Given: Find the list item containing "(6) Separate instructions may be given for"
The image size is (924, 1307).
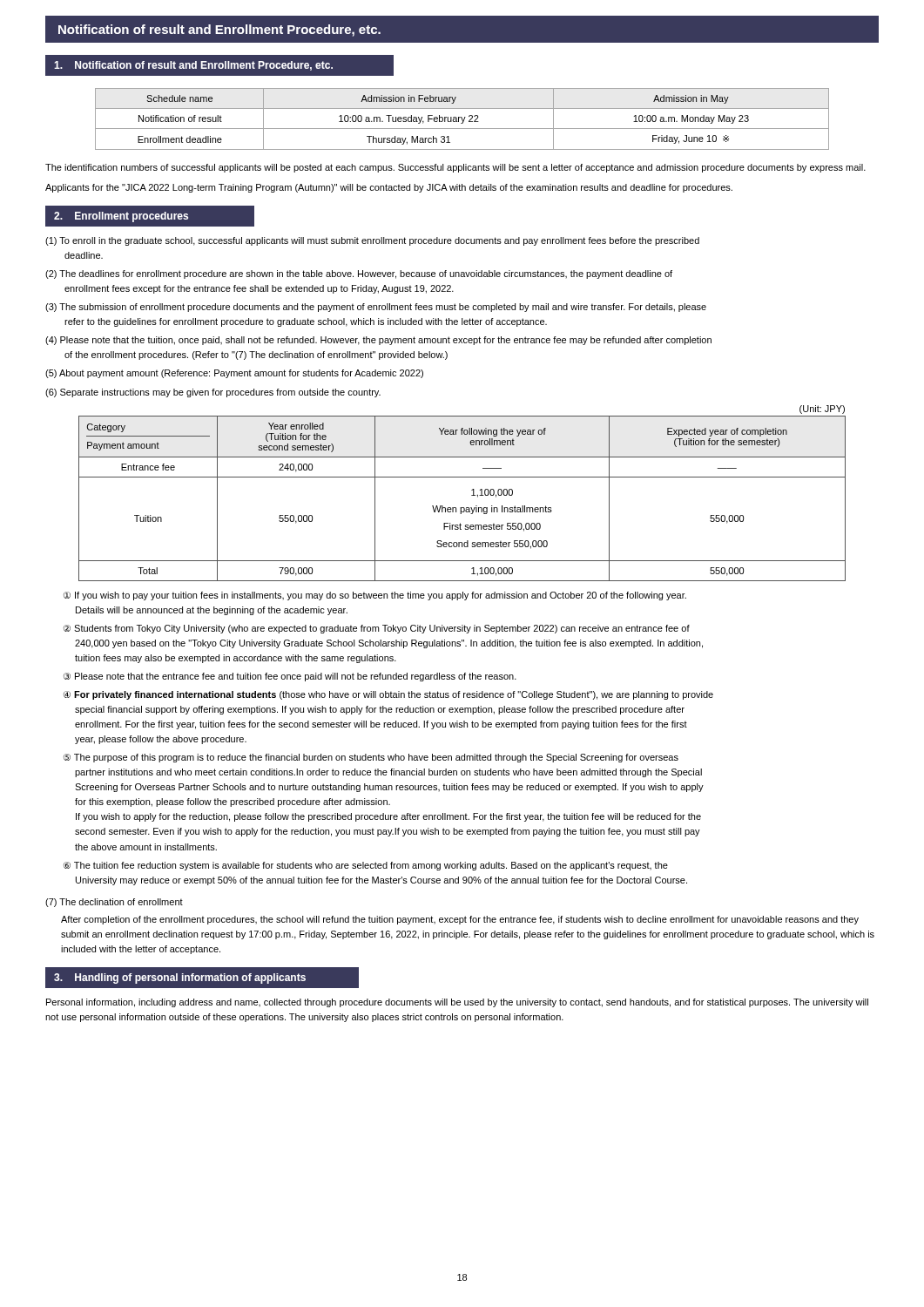Looking at the screenshot, I should pos(213,392).
